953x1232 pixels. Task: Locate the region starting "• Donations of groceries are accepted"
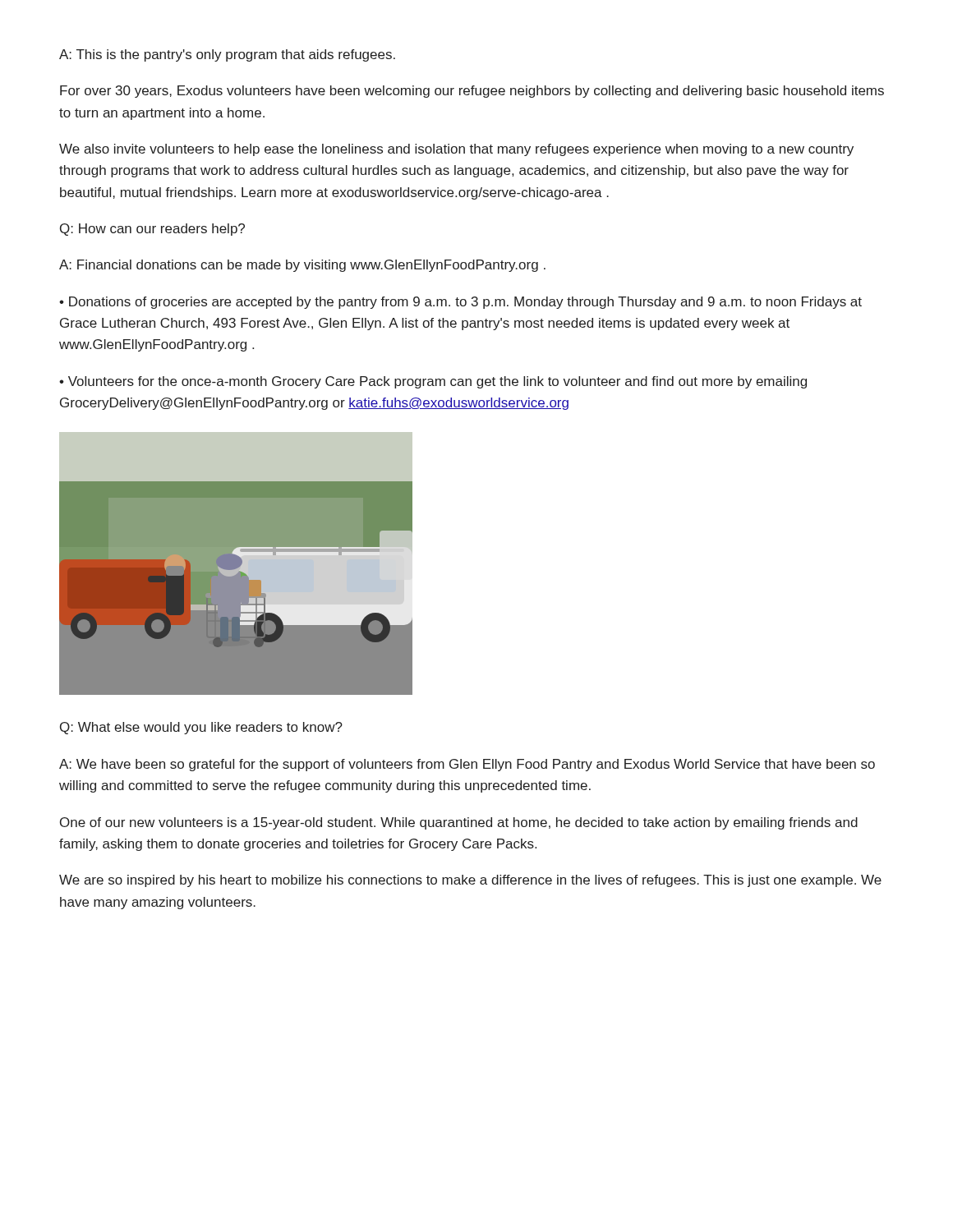461,323
